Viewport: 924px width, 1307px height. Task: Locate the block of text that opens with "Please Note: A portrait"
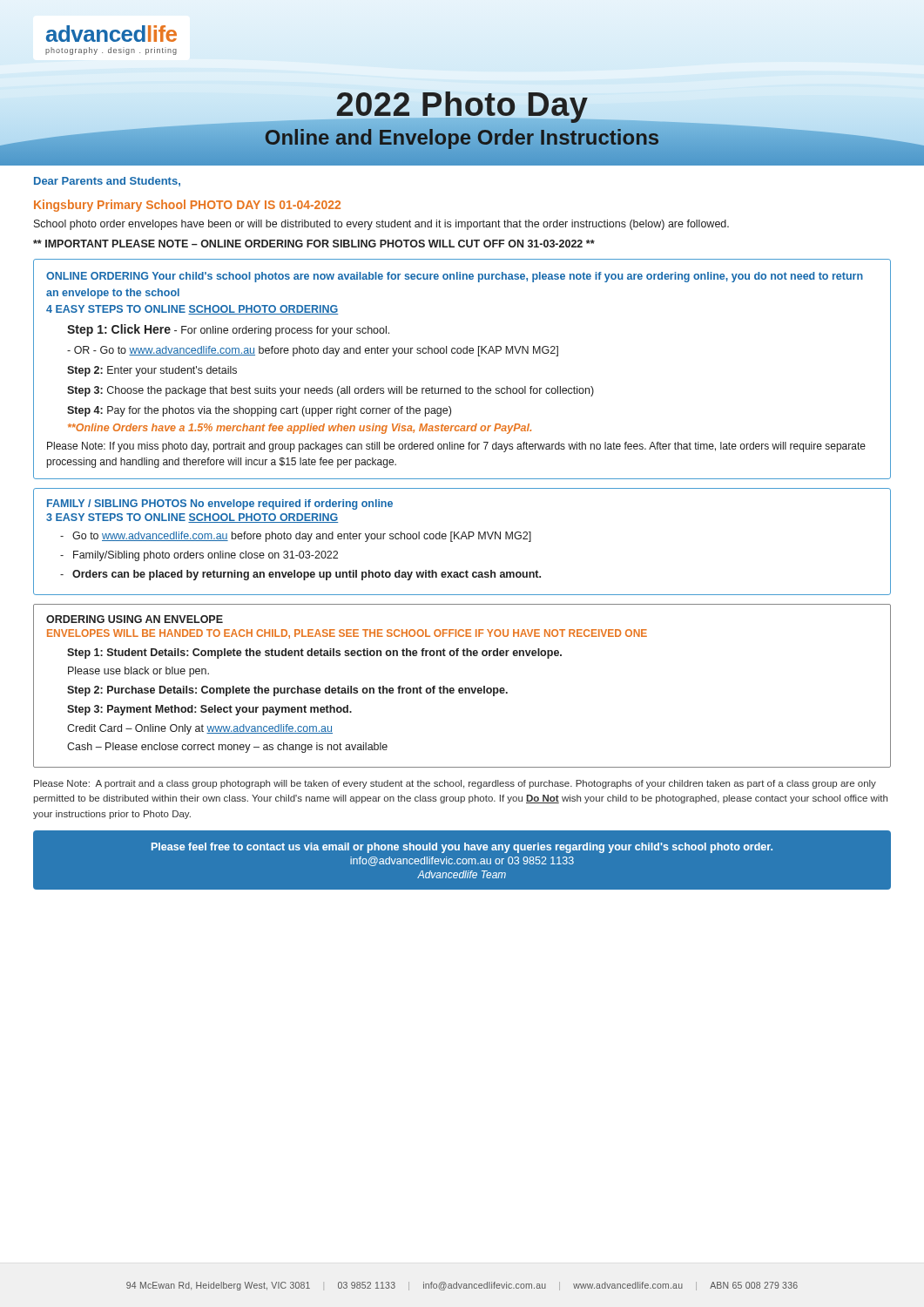coord(461,798)
